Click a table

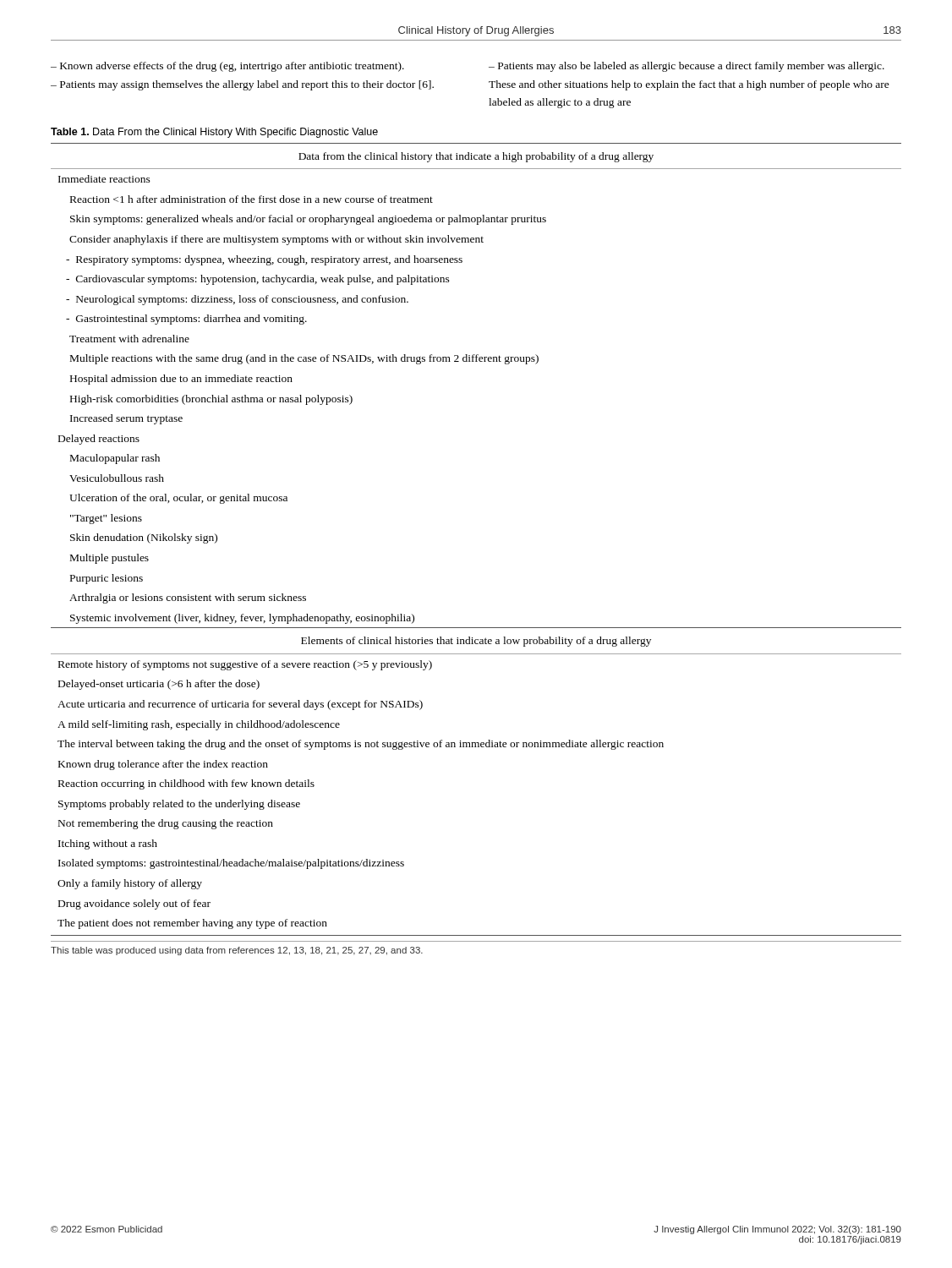pyautogui.click(x=476, y=539)
